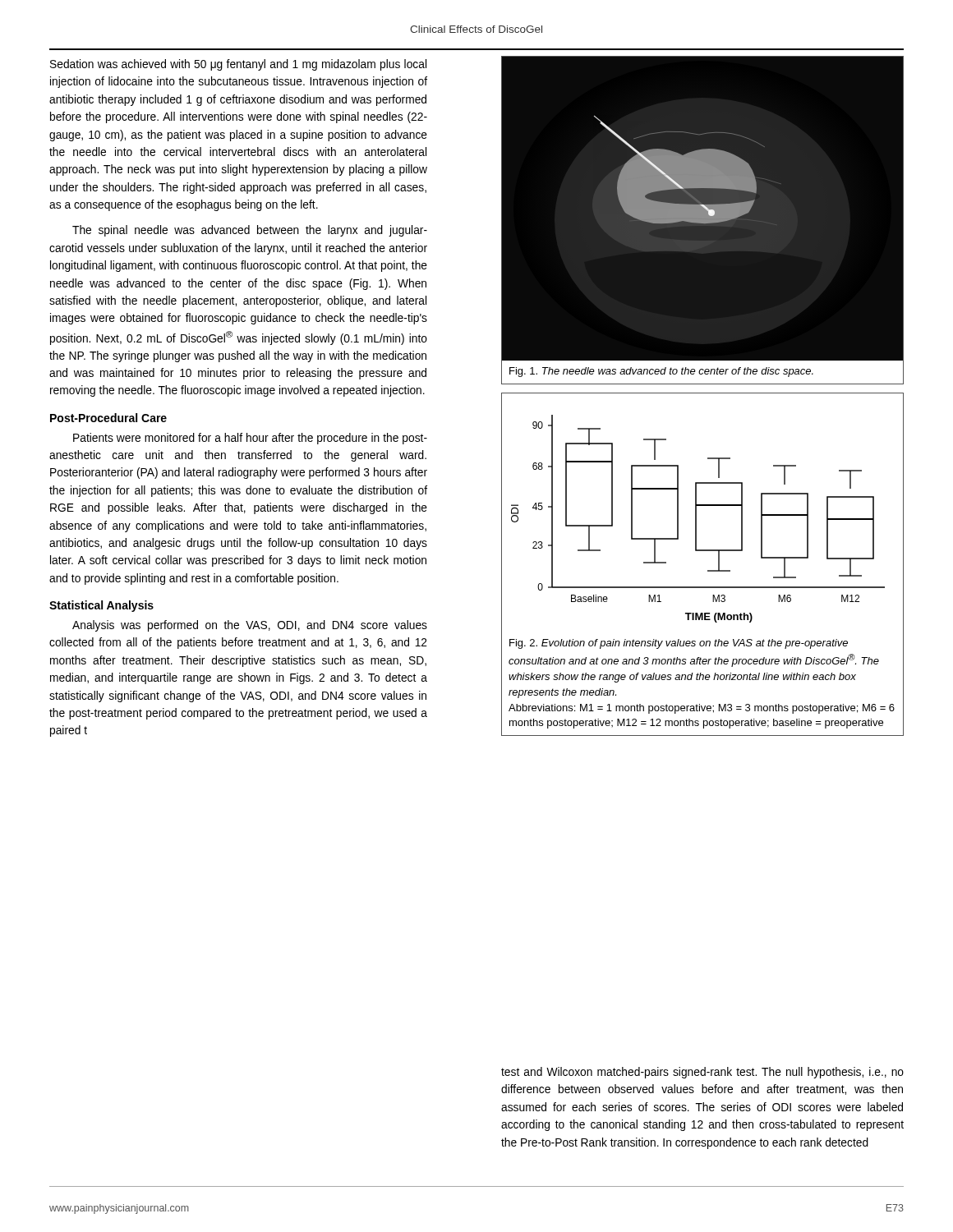The image size is (953, 1232).
Task: Find the text starting "Analysis was performed on the VAS, ODI,"
Action: point(238,678)
